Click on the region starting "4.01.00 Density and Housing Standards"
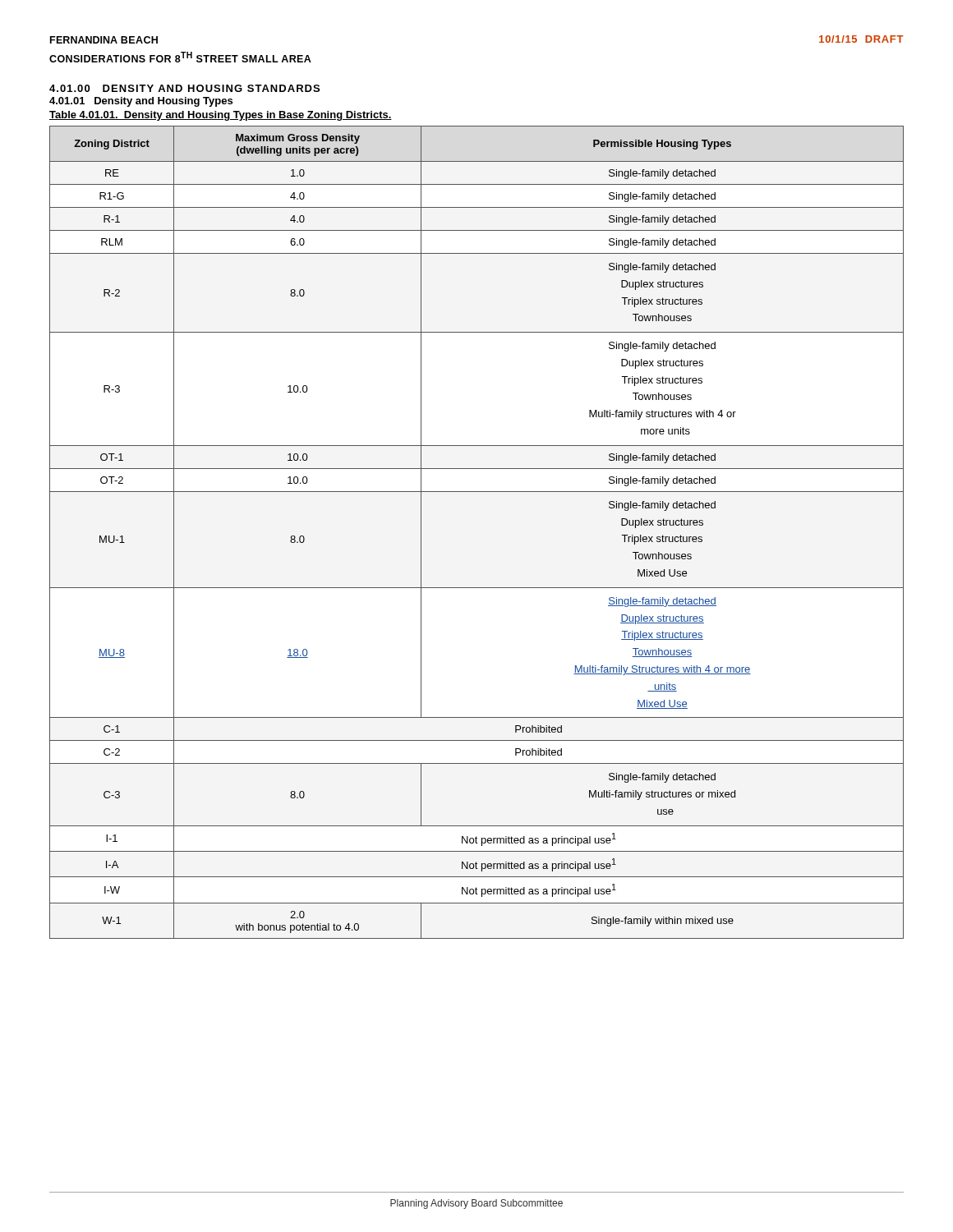 (184, 88)
